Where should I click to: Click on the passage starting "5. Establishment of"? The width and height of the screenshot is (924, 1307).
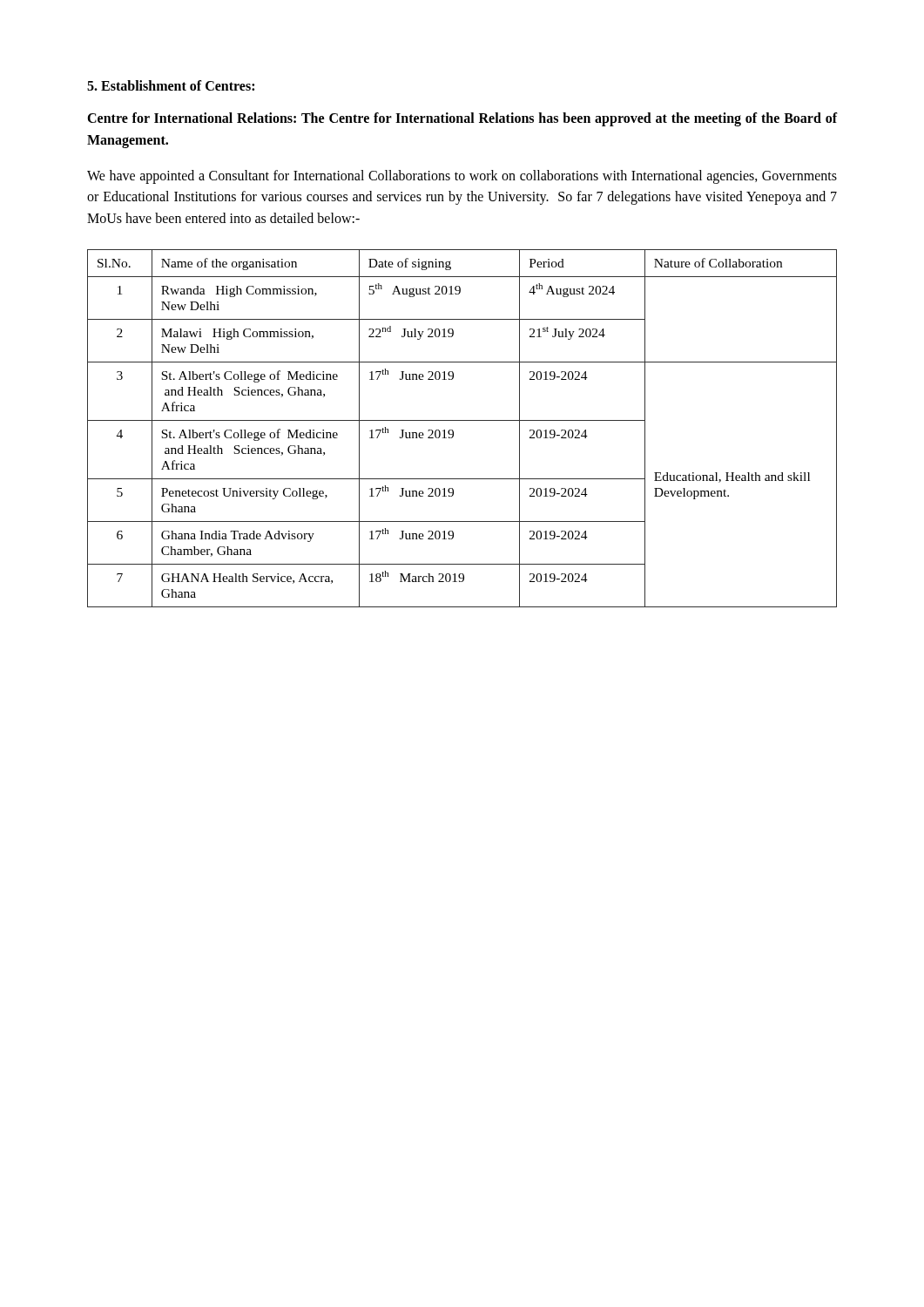(171, 86)
